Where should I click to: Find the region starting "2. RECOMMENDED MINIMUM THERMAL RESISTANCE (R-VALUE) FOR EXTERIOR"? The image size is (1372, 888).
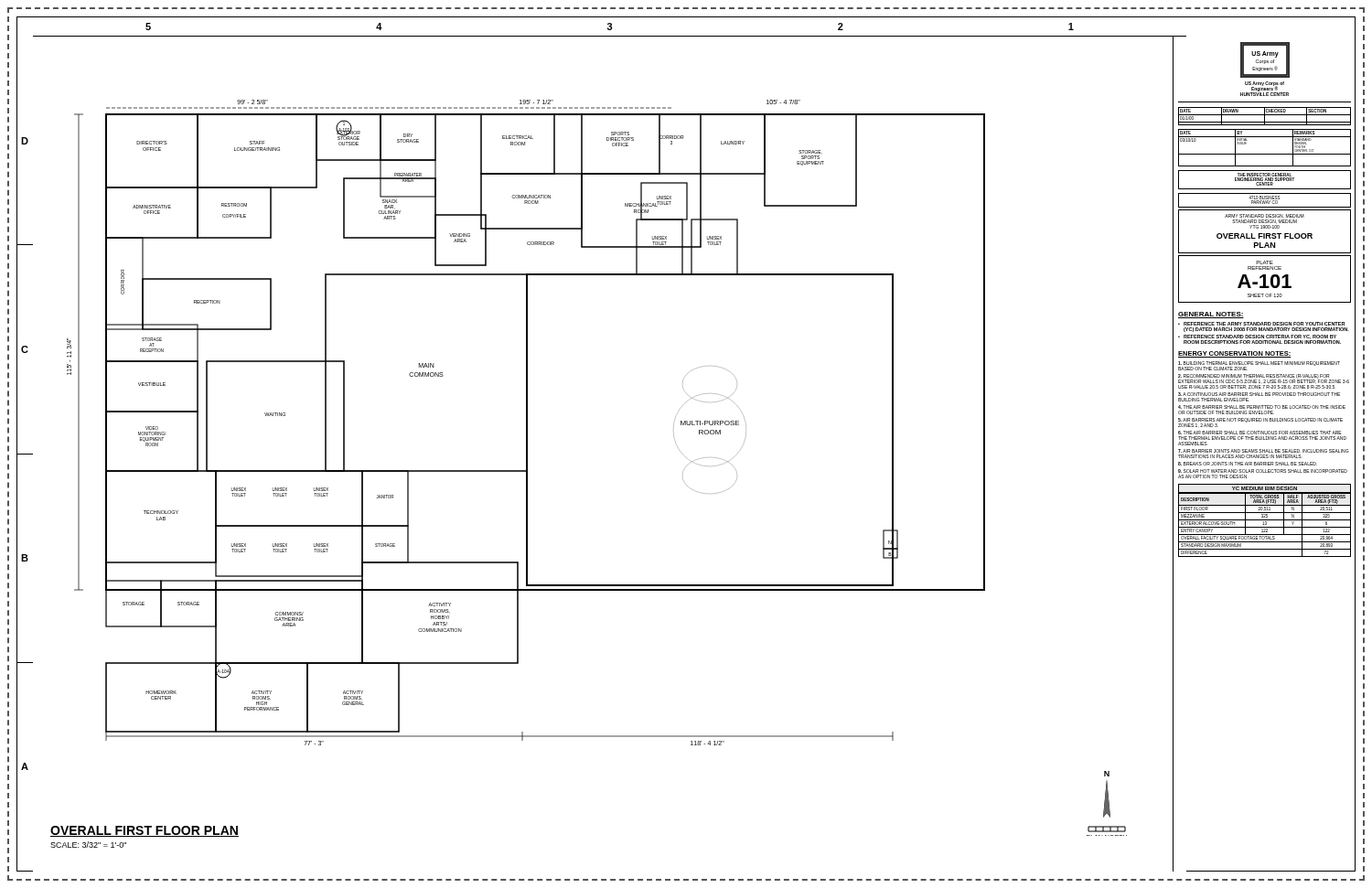(x=1264, y=382)
